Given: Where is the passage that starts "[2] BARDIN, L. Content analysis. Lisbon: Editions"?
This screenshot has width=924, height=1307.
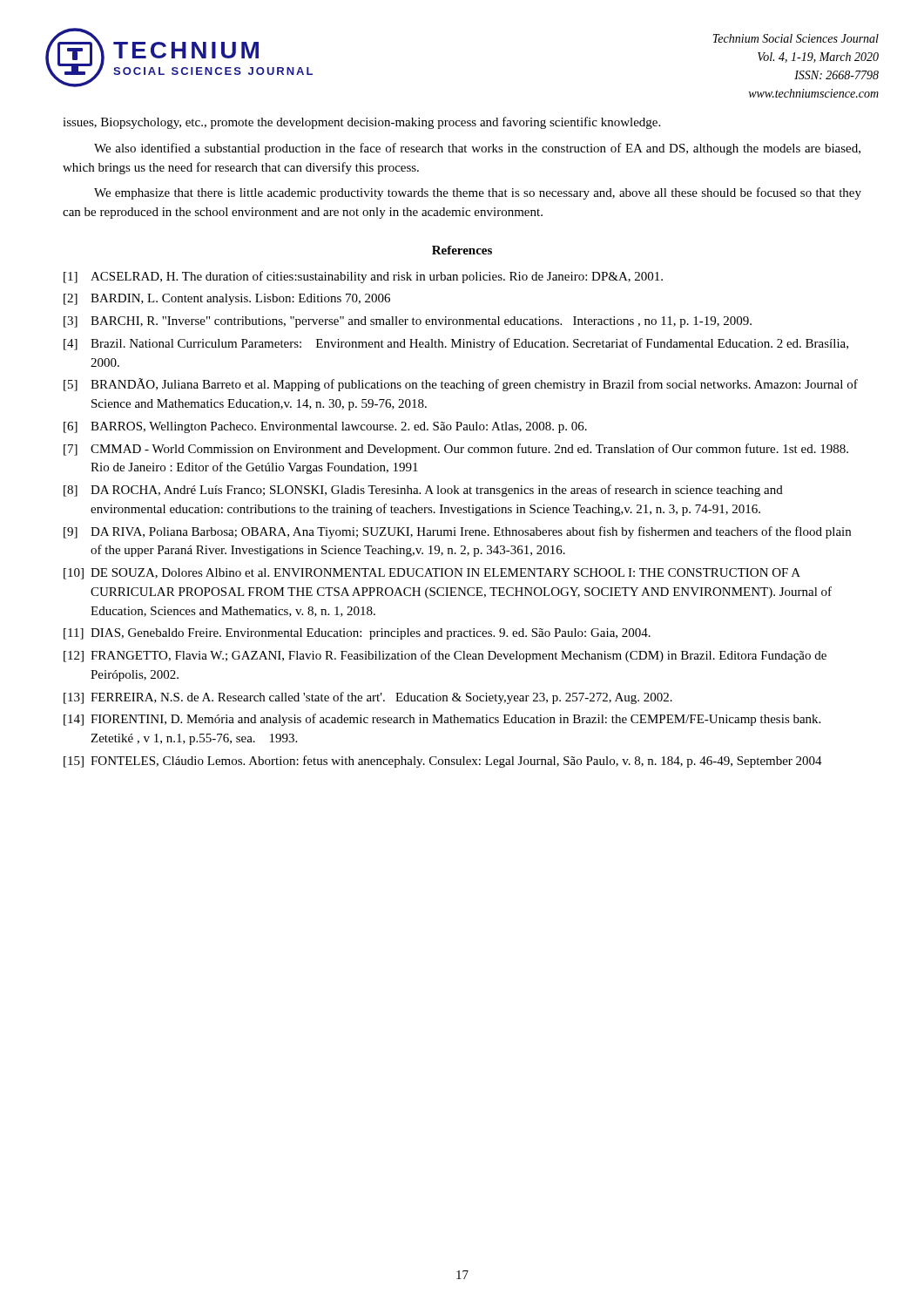Looking at the screenshot, I should click(x=227, y=299).
